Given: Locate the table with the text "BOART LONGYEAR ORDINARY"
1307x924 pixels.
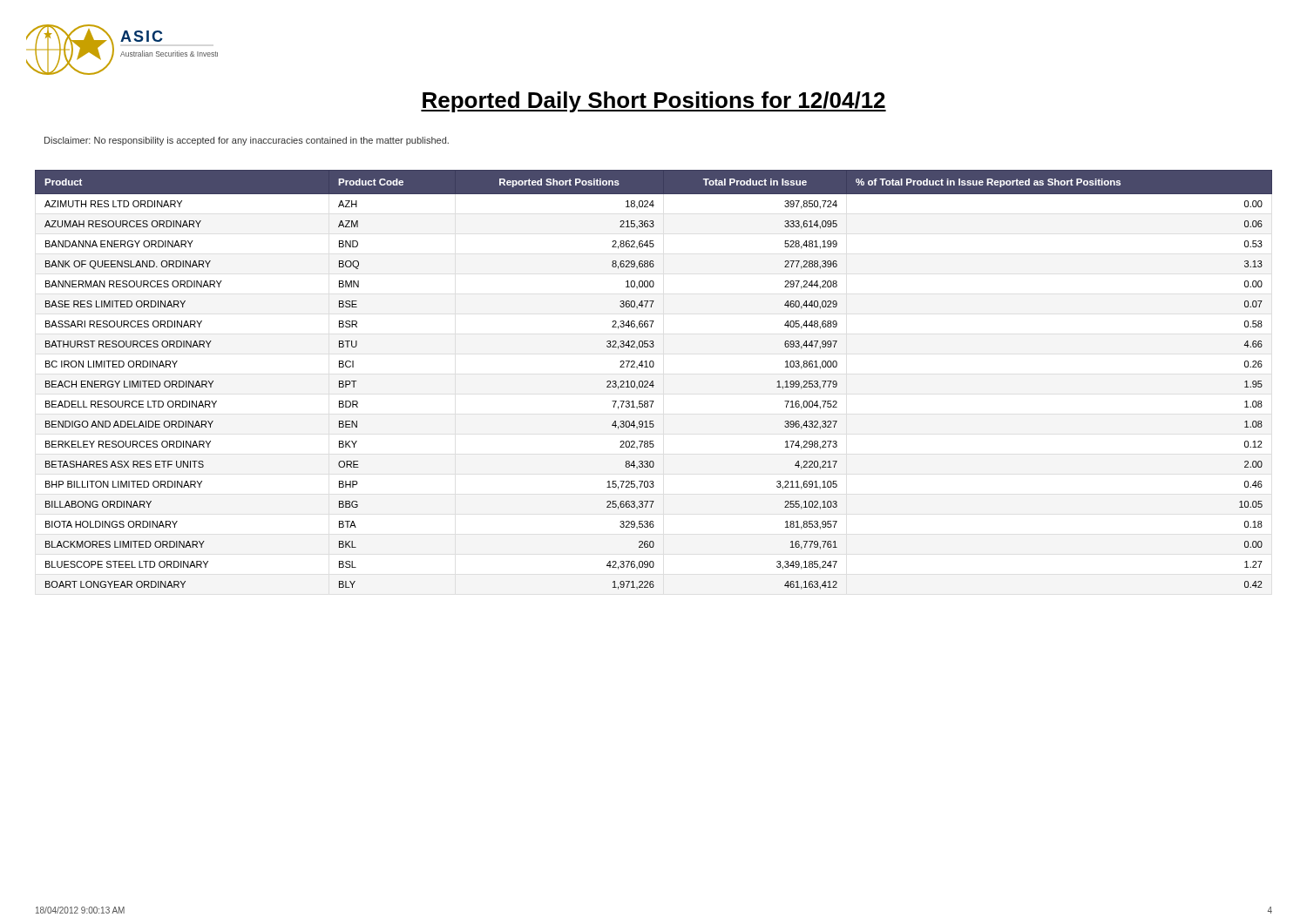Looking at the screenshot, I should pos(654,529).
